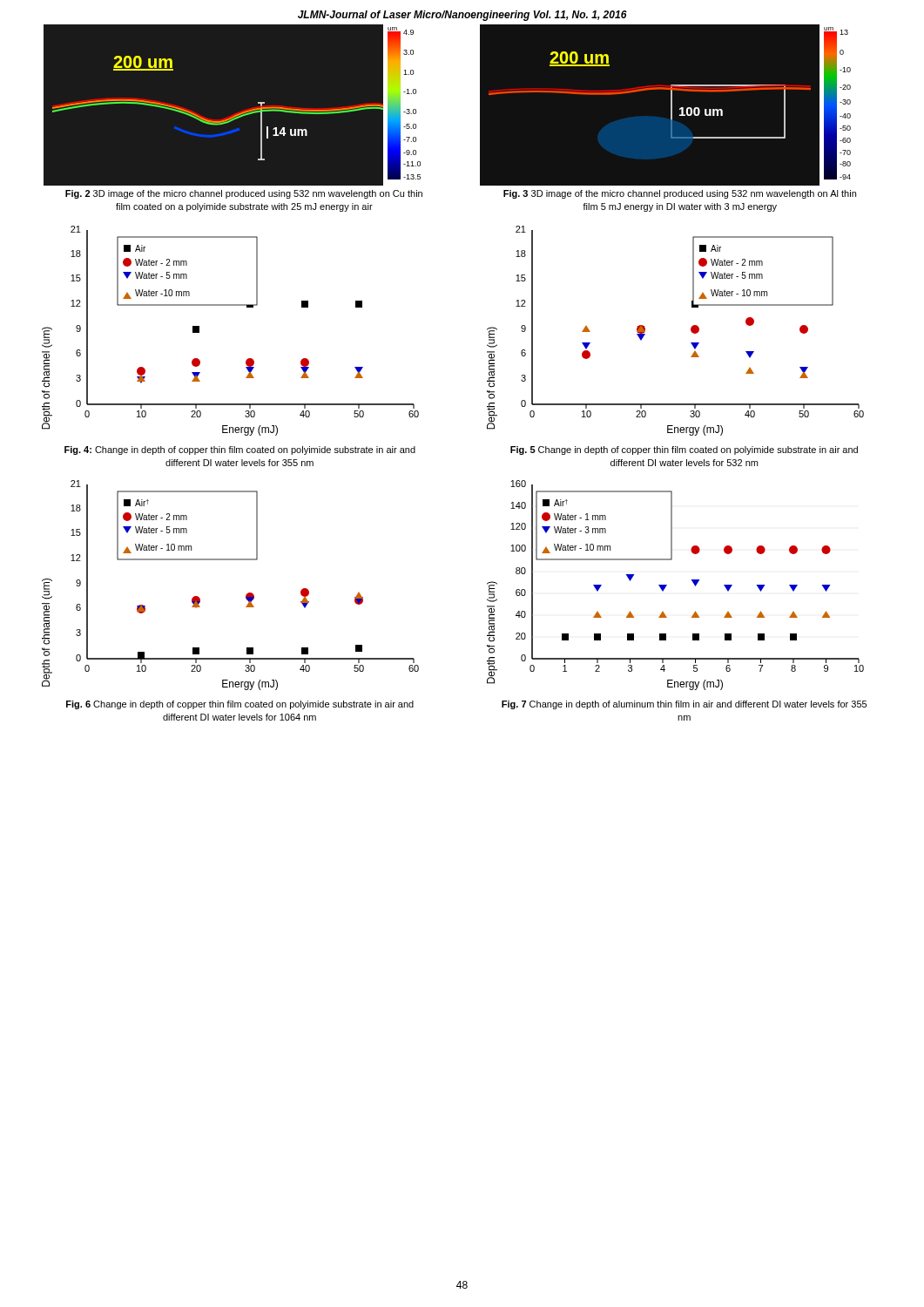Find the region starting "Fig. 7 Change in depth of"
Image resolution: width=924 pixels, height=1307 pixels.
(684, 710)
